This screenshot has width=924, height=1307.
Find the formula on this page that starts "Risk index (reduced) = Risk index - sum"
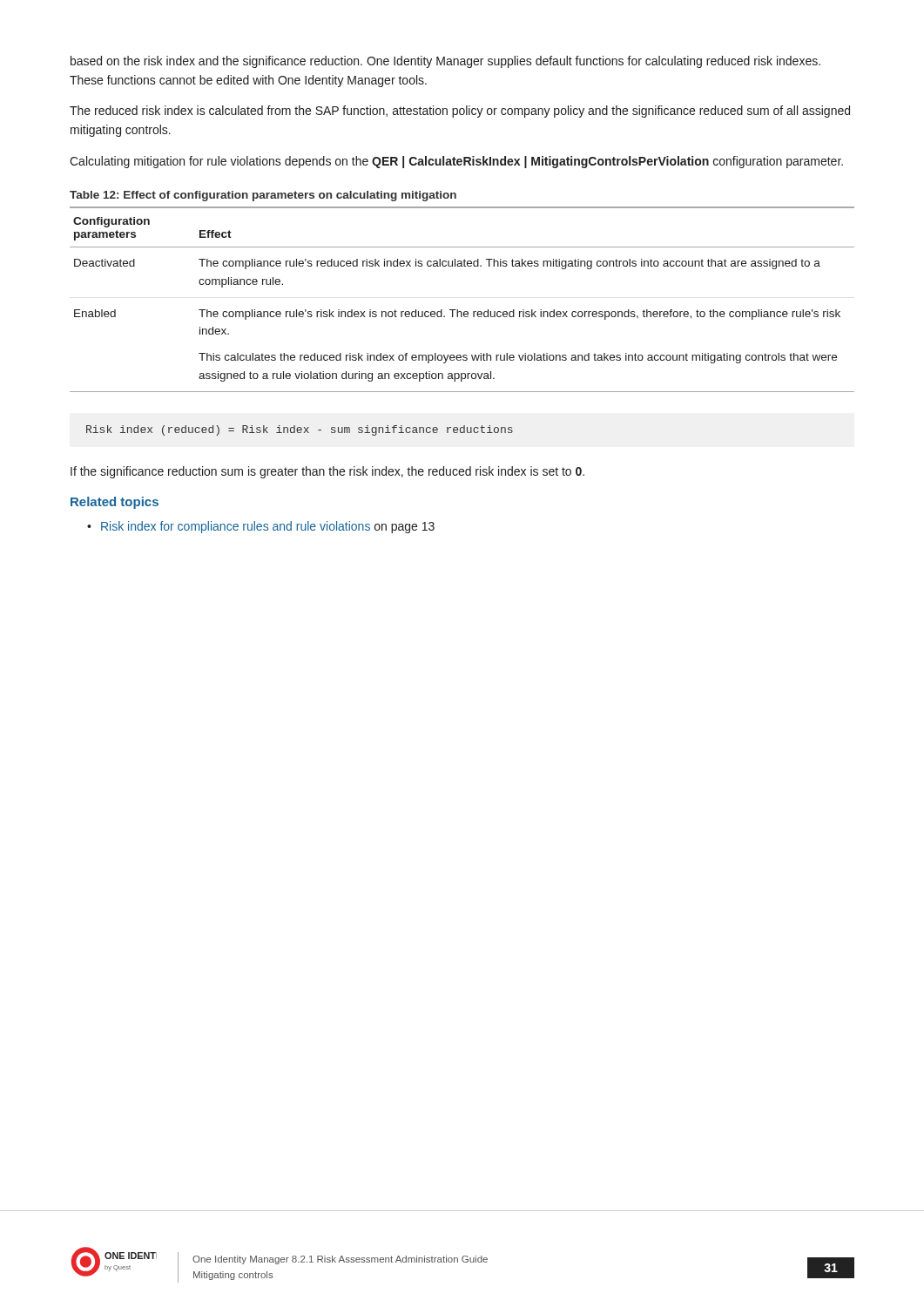[462, 430]
